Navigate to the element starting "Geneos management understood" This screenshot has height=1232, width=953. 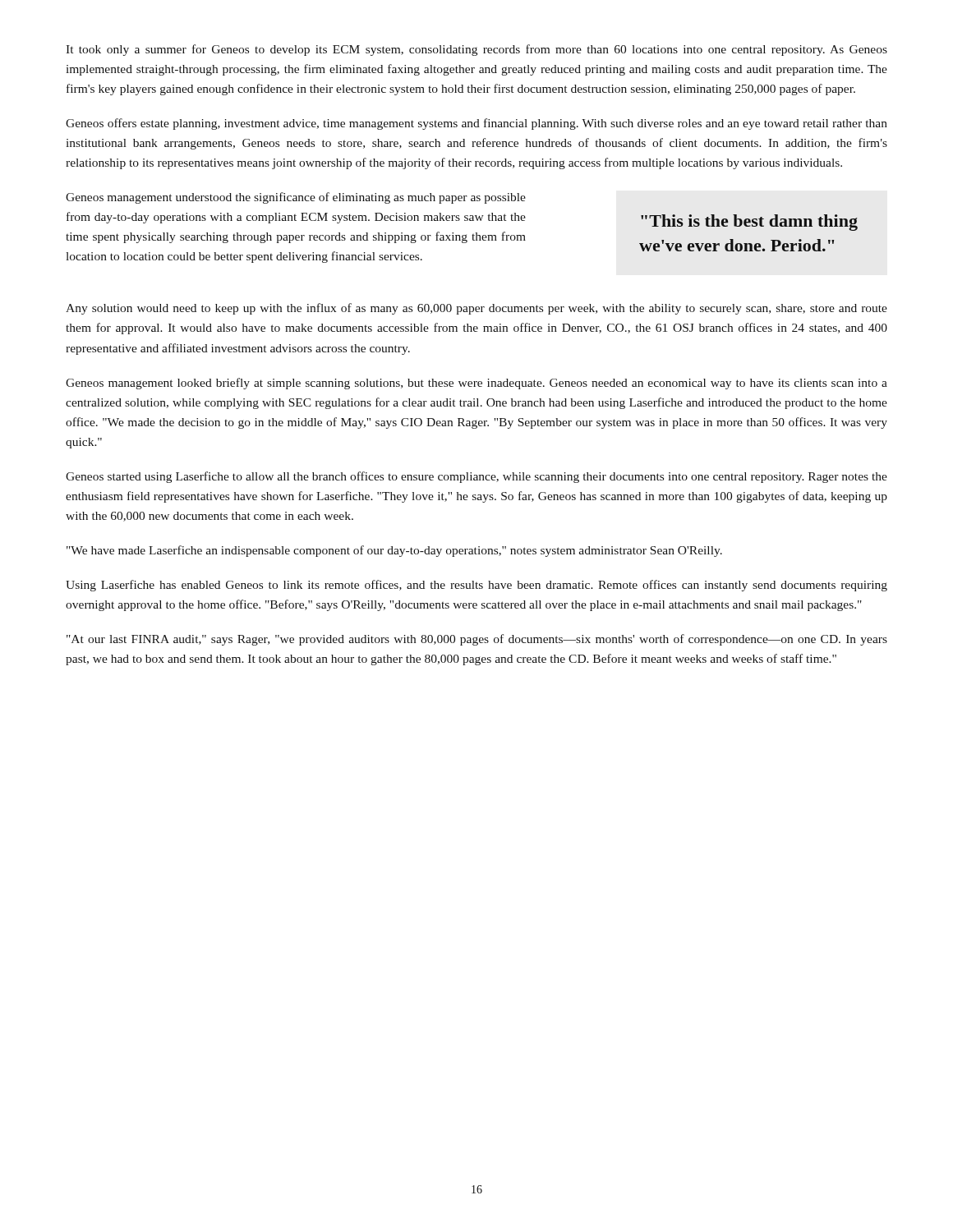[296, 226]
